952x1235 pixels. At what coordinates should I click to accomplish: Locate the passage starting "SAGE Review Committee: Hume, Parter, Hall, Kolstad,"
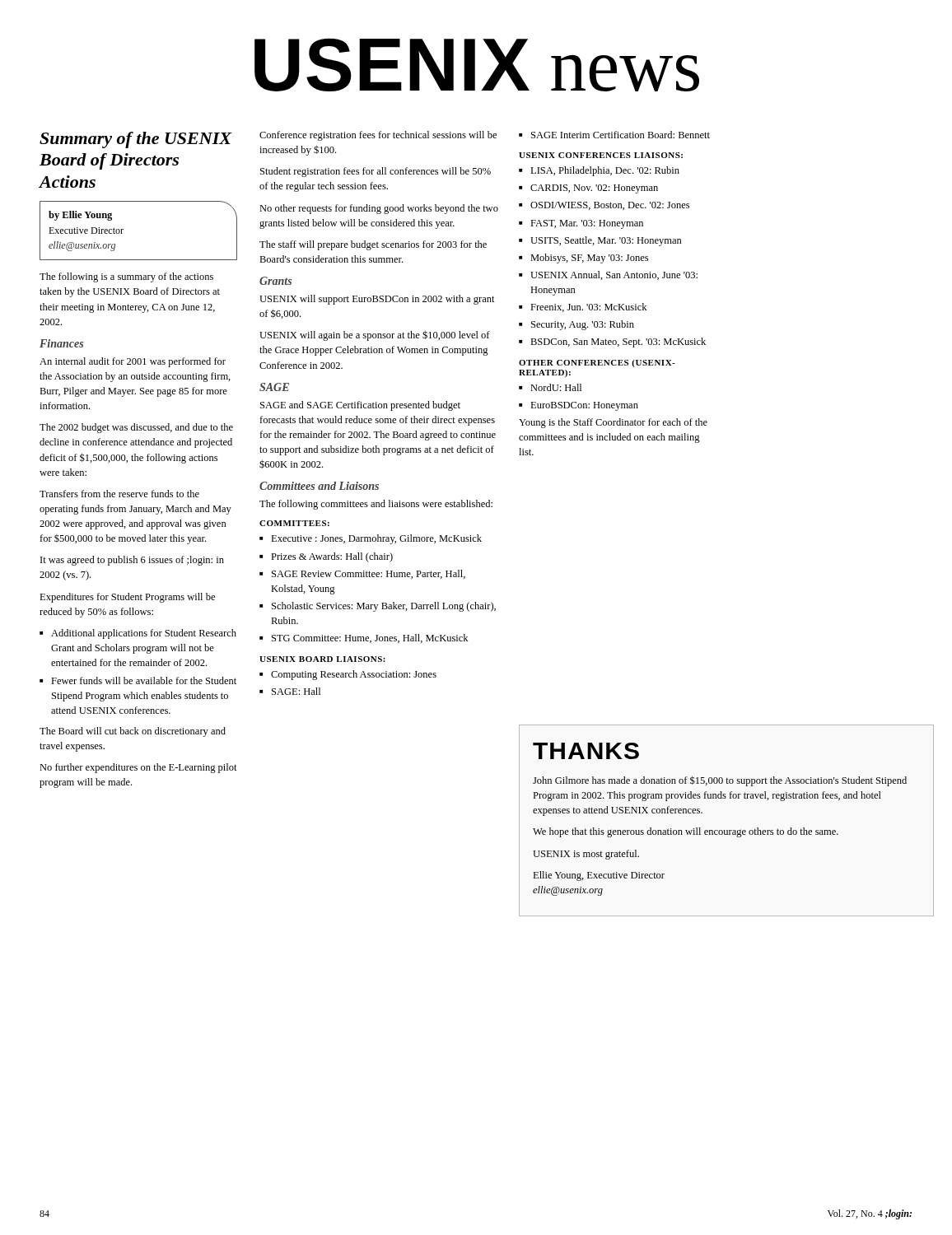(368, 581)
